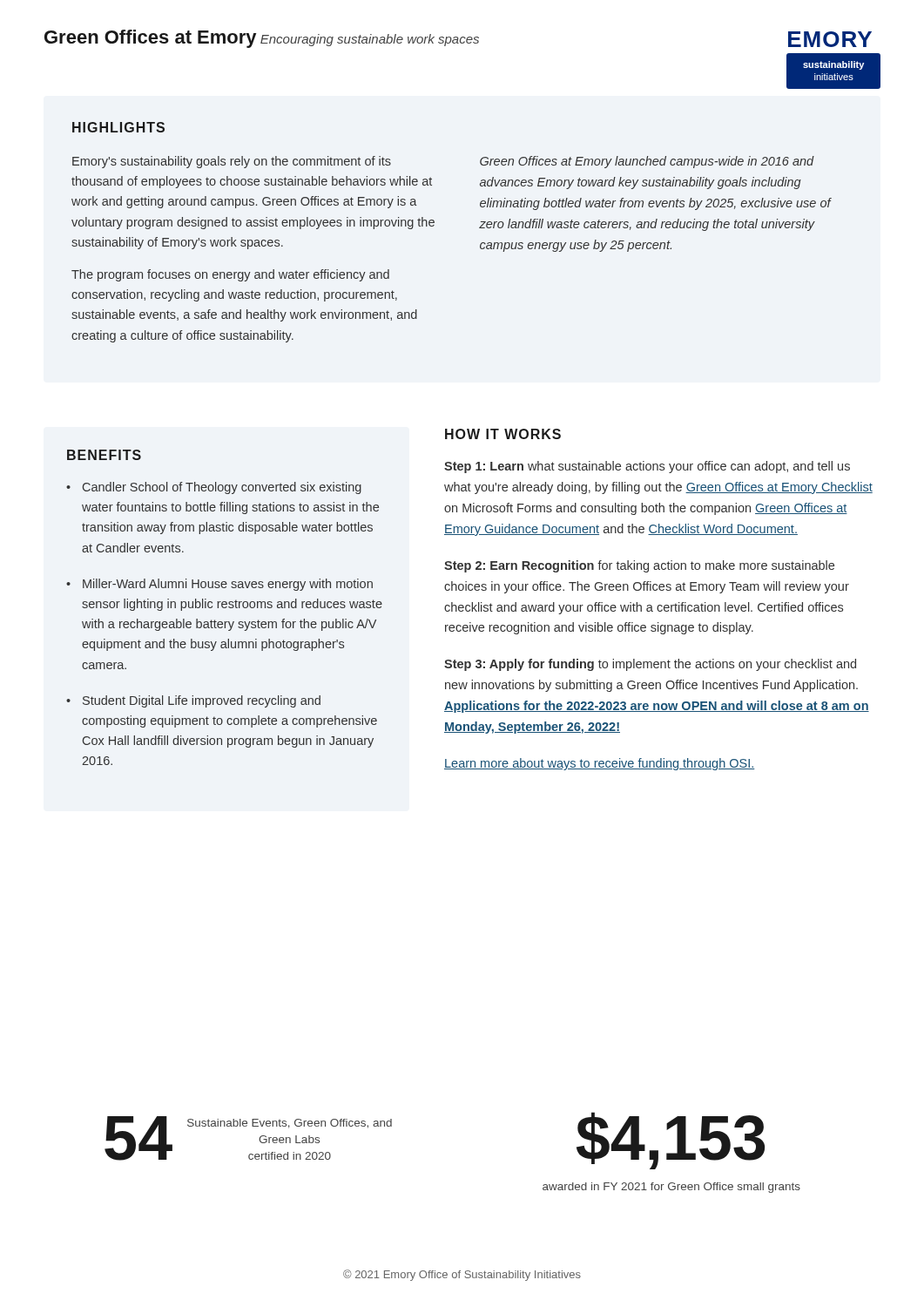Screen dimensions: 1307x924
Task: Locate the caption that opens with "Sustainable Events, Green Offices, and Green Labscertified"
Action: point(289,1140)
